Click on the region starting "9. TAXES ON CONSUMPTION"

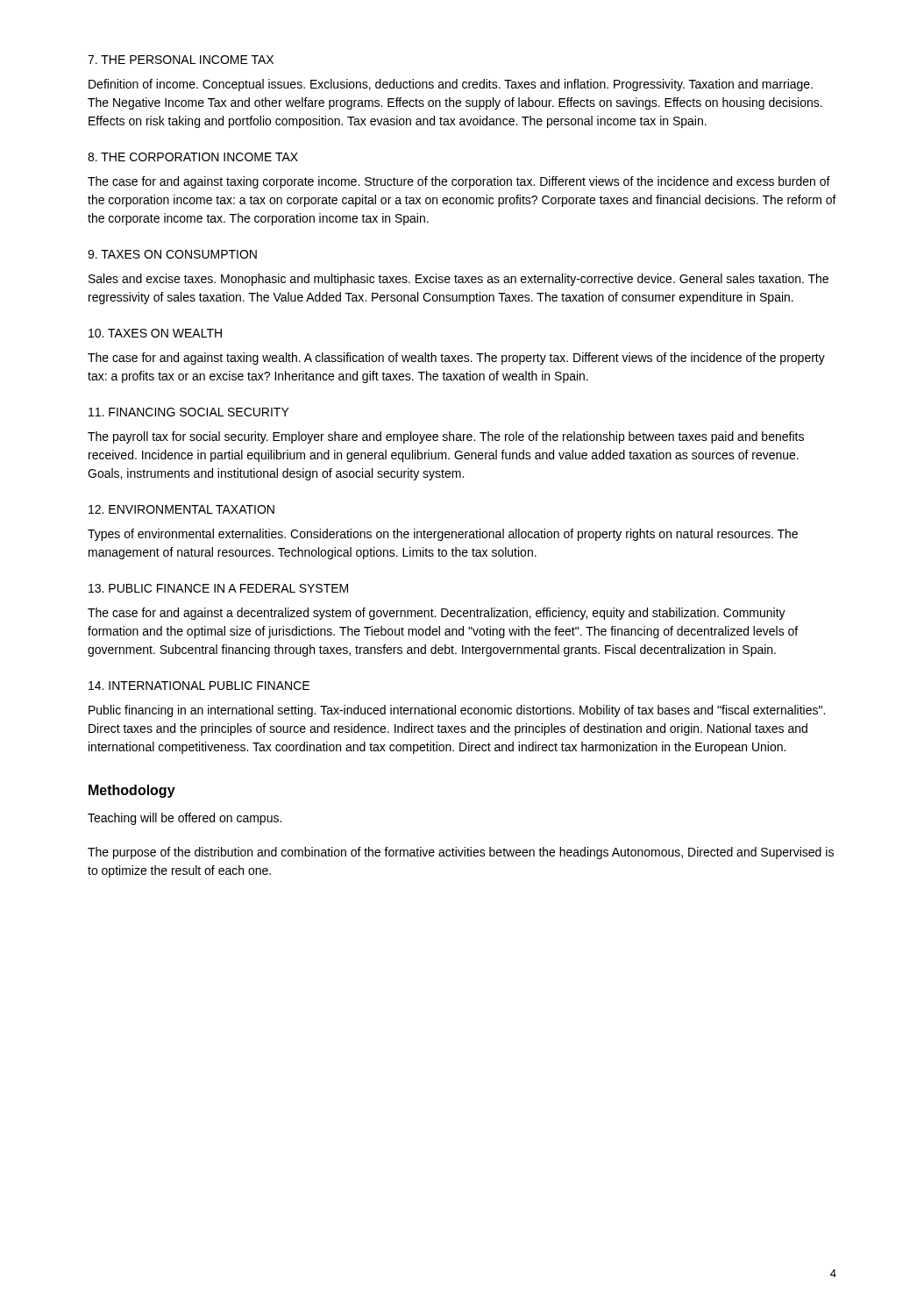pos(173,254)
